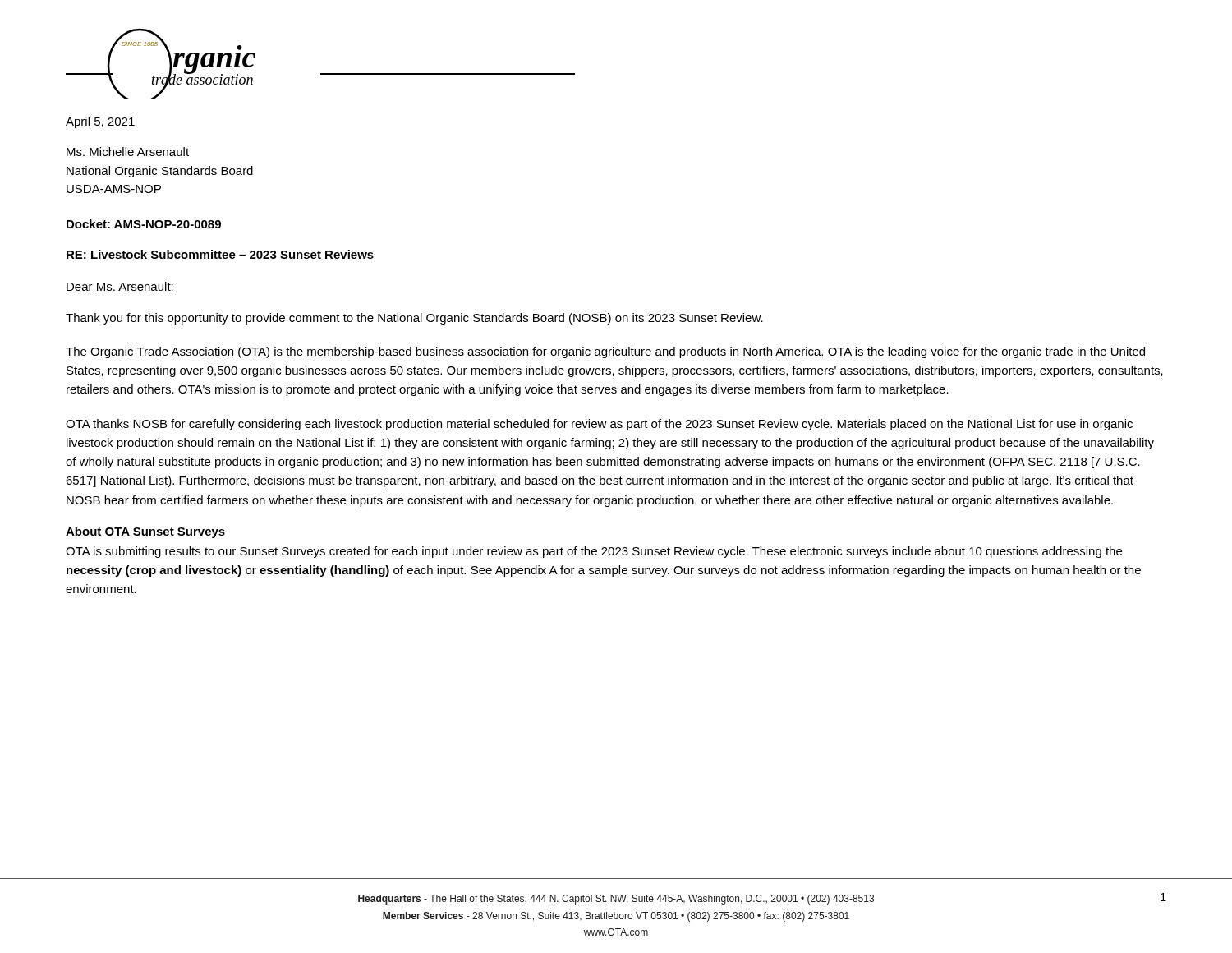
Task: Click on the passage starting "About OTA Sunset Surveys"
Action: (145, 531)
